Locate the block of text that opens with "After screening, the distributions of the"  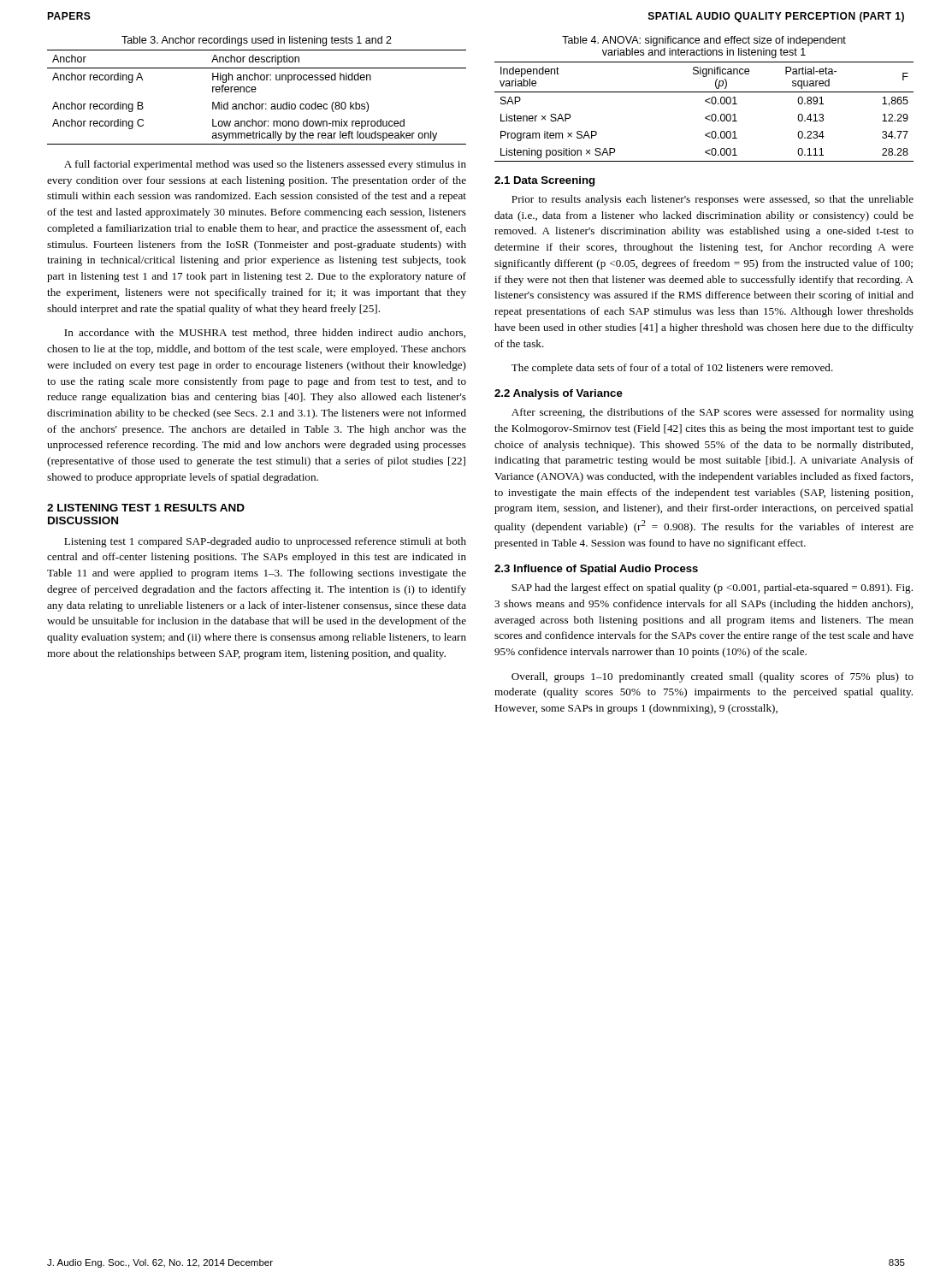click(x=704, y=477)
